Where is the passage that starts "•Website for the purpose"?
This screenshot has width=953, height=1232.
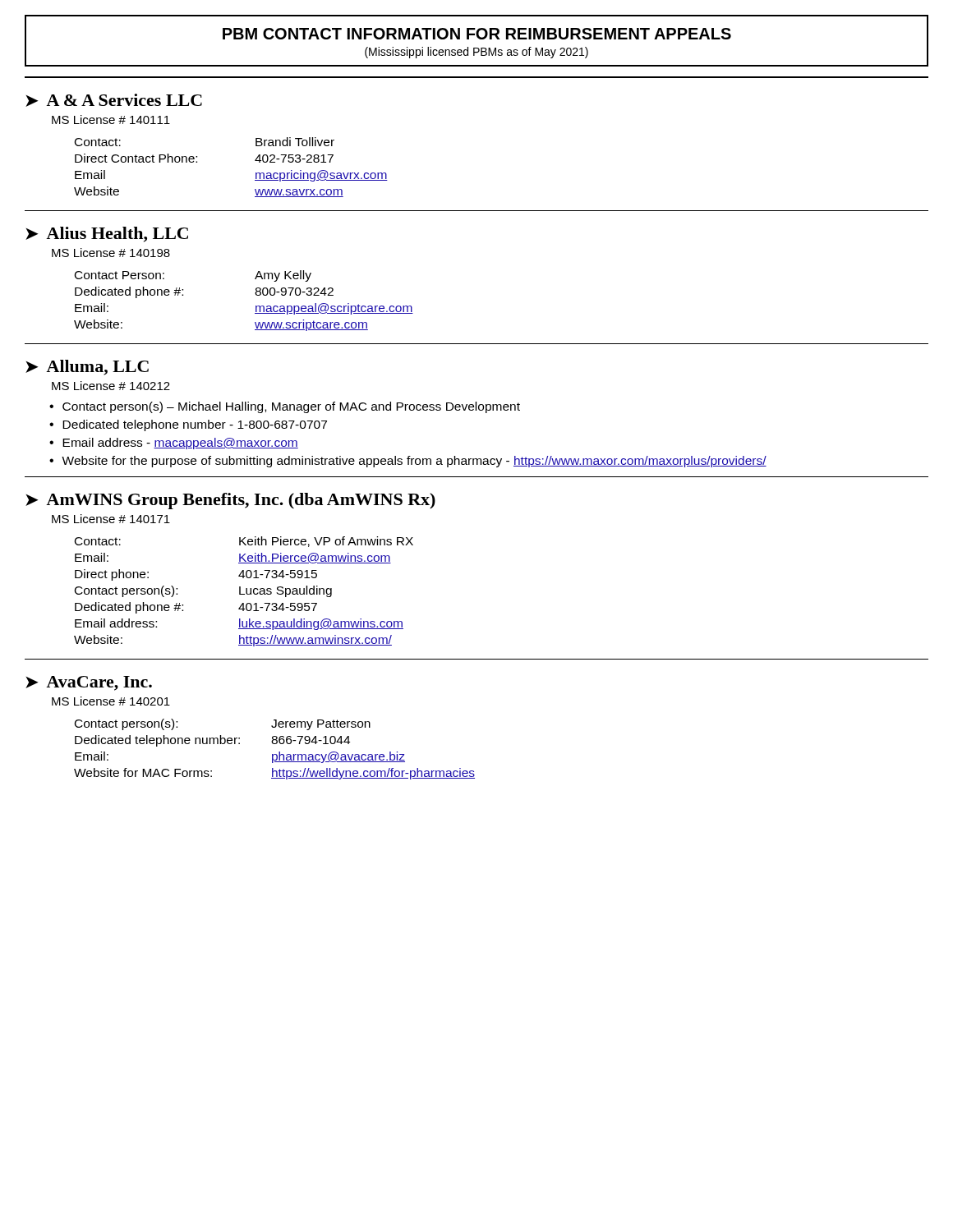(408, 461)
